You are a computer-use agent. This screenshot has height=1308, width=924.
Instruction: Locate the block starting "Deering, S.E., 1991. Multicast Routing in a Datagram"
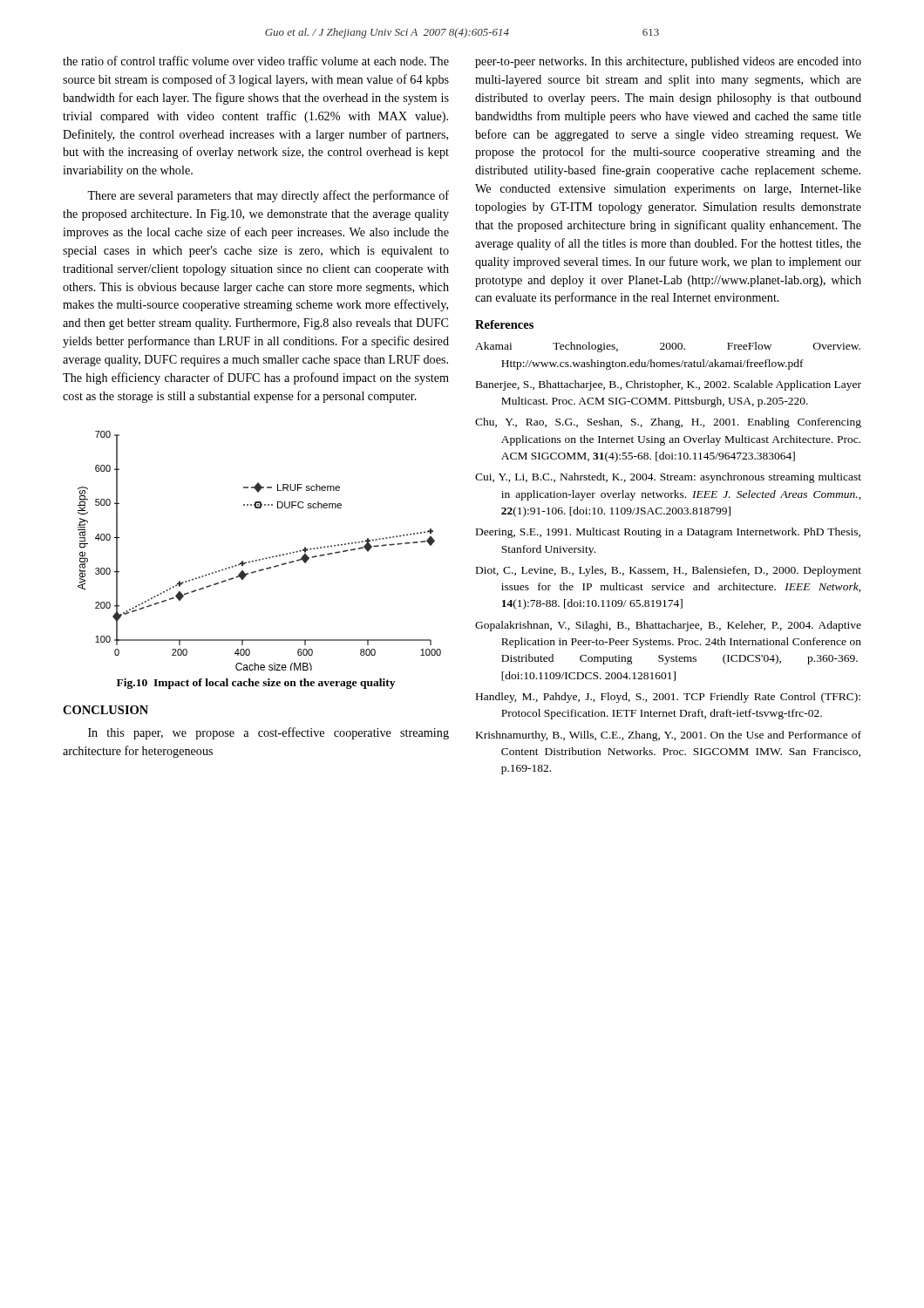(x=668, y=540)
